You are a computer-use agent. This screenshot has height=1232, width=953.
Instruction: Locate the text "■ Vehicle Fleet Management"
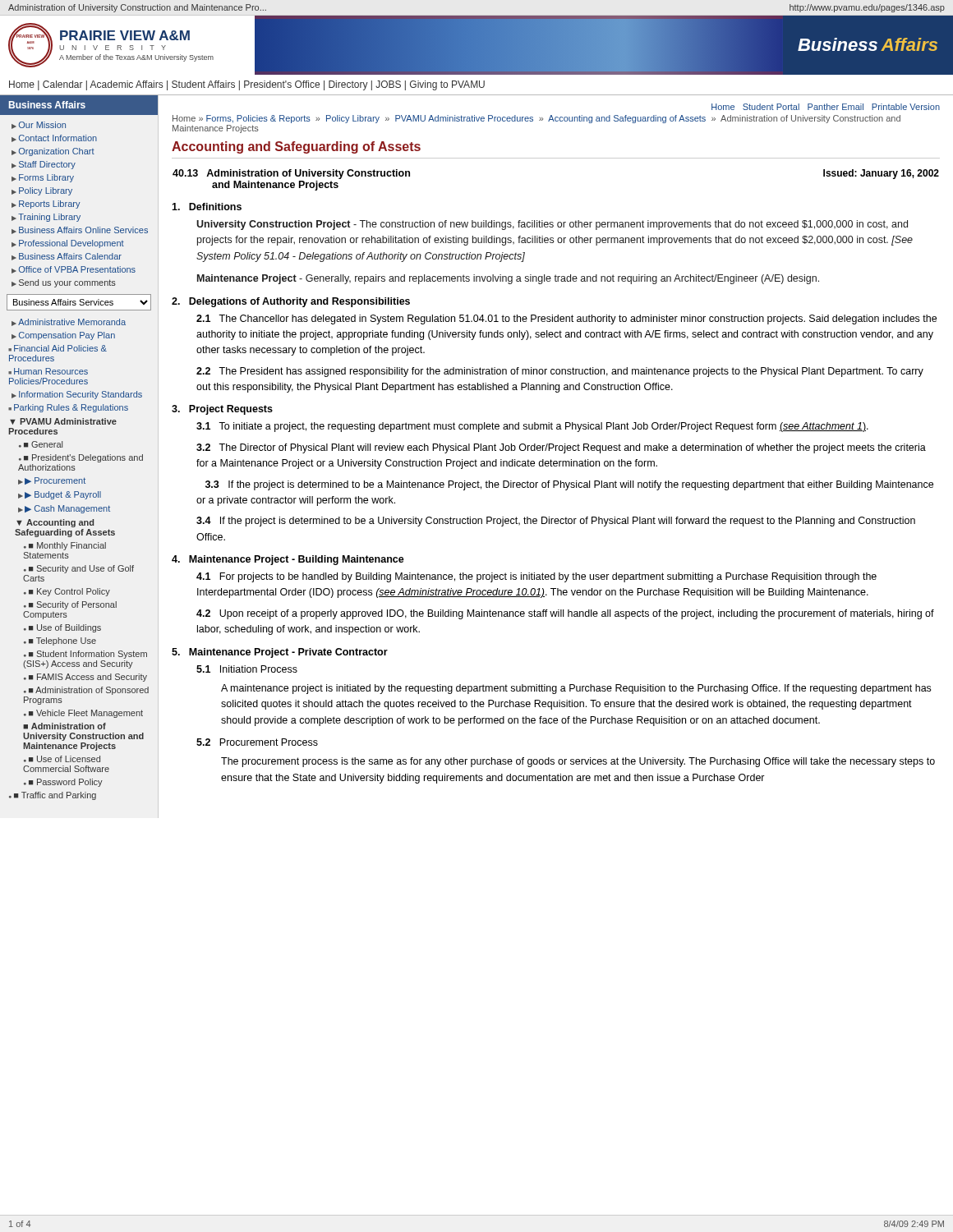click(86, 713)
